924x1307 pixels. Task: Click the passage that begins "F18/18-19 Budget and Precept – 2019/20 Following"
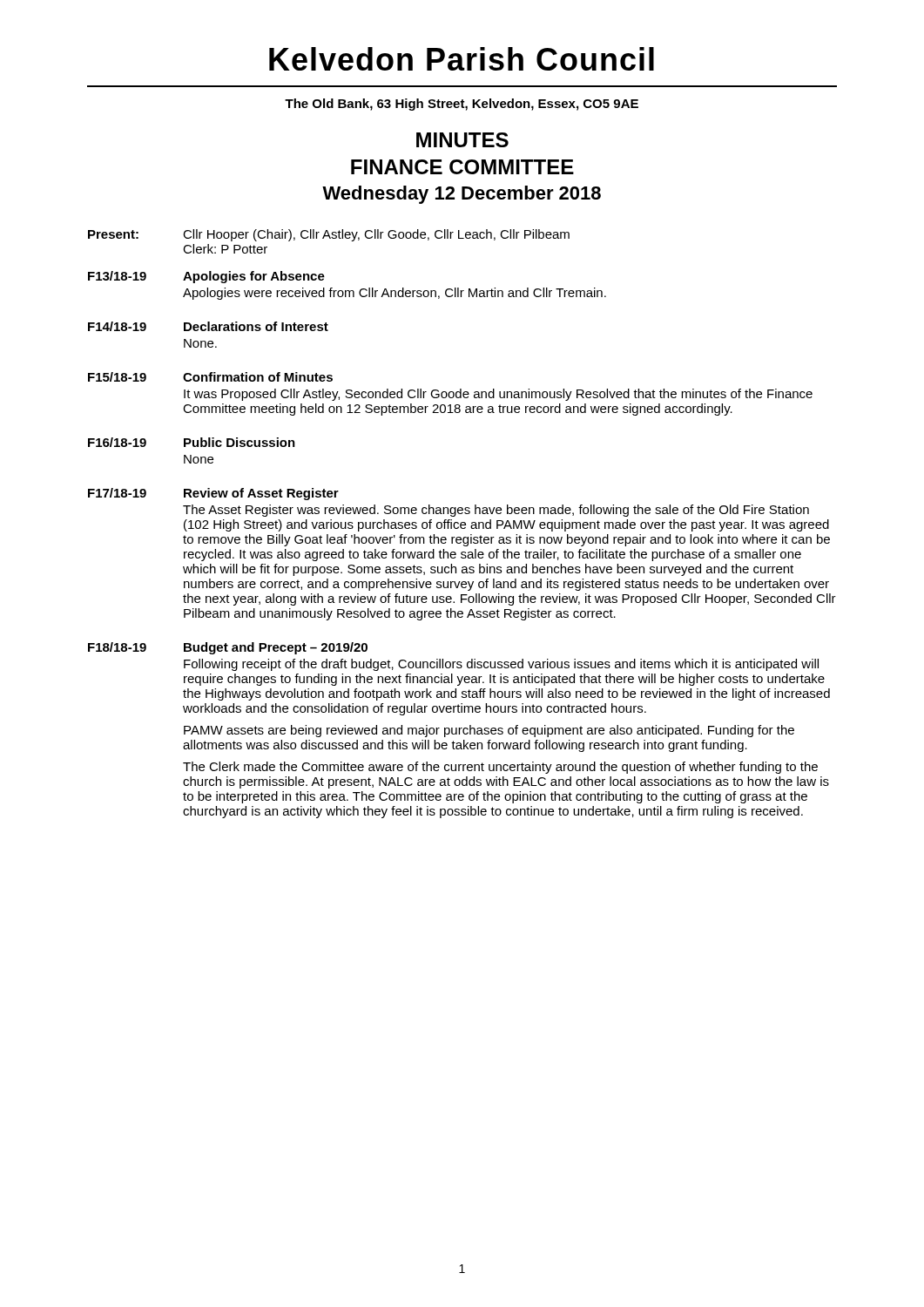(462, 732)
